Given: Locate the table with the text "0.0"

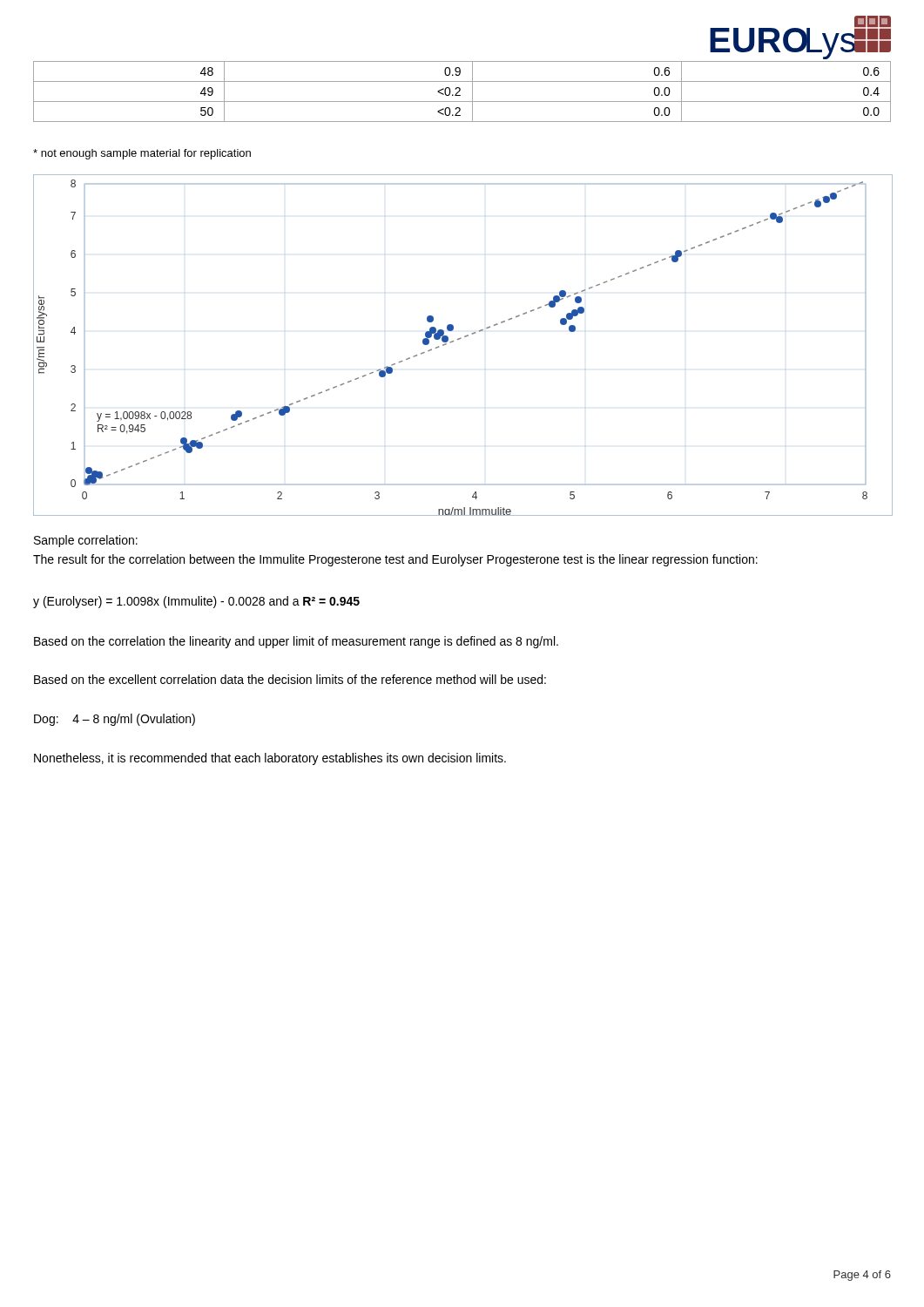Looking at the screenshot, I should 462,91.
